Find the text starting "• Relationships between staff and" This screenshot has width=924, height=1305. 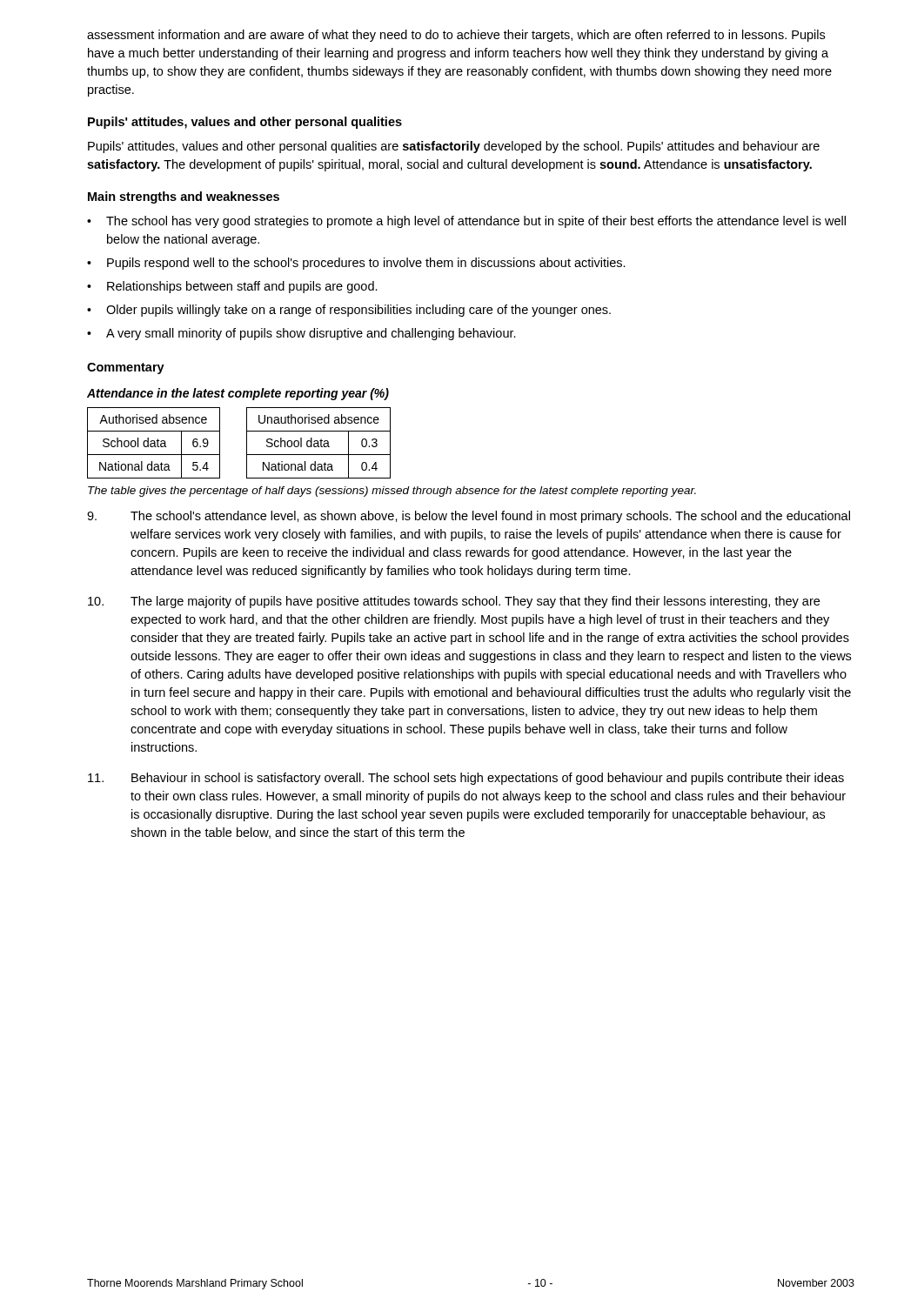(x=233, y=287)
